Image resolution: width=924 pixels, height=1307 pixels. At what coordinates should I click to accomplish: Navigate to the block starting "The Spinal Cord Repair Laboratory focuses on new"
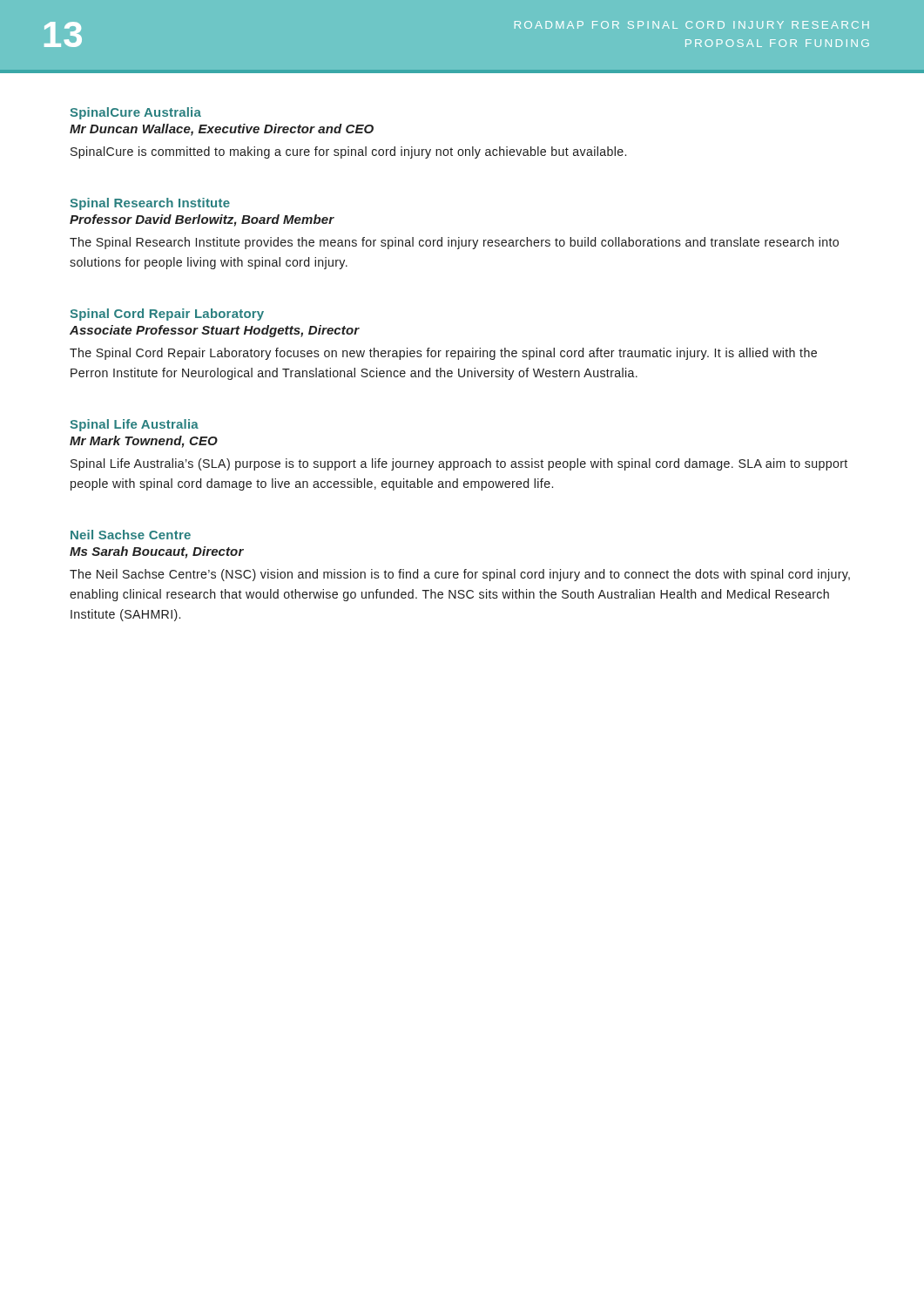[444, 363]
